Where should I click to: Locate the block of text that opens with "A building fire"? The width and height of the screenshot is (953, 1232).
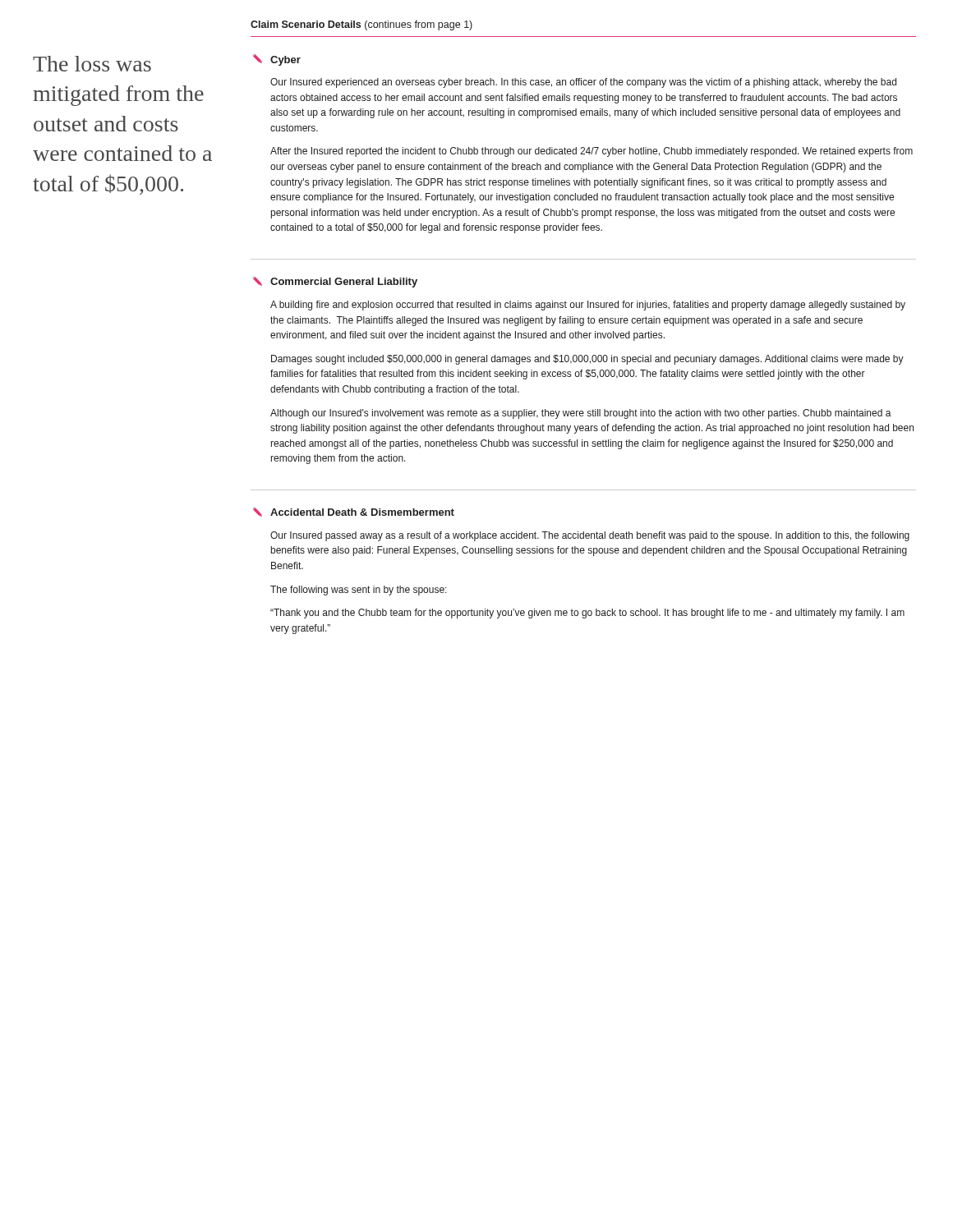coord(588,320)
